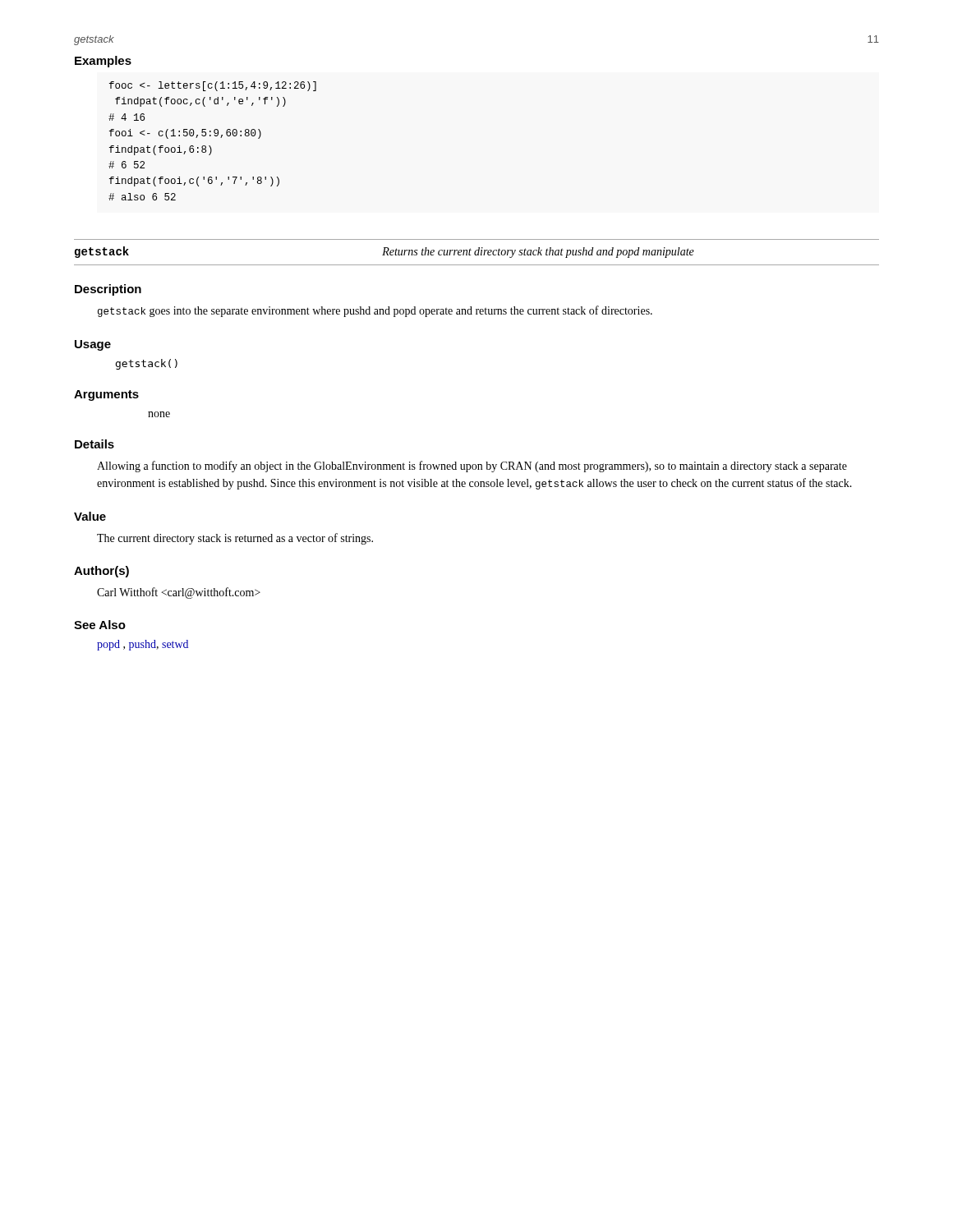Where is the passage that starts "fooc <- letters[c(1:15,4:9,12:26)] findpat(fooc,c('d','e','f')) # 4 16"?
Viewport: 953px width, 1232px height.
tap(213, 86)
